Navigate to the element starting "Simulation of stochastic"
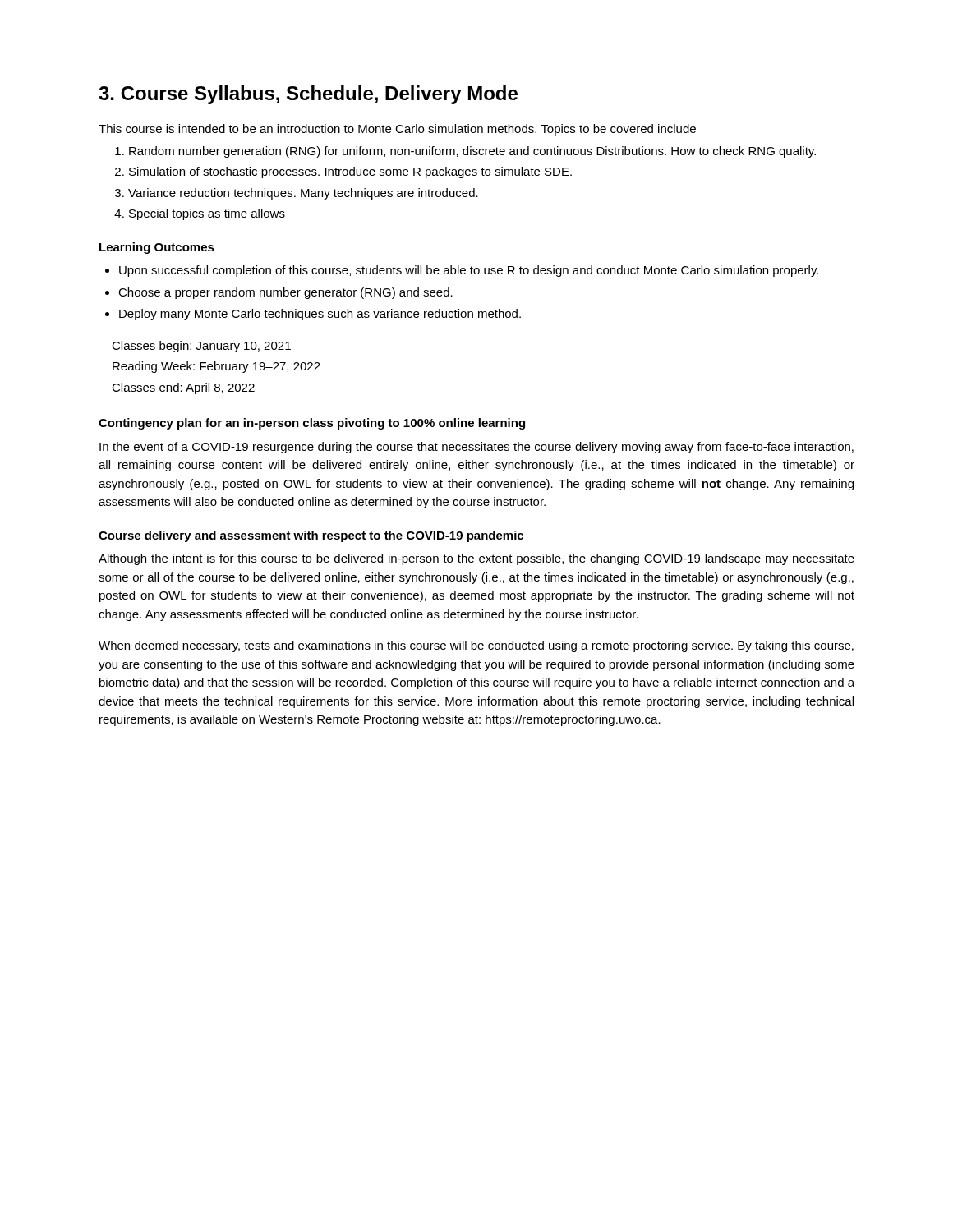 tap(350, 171)
